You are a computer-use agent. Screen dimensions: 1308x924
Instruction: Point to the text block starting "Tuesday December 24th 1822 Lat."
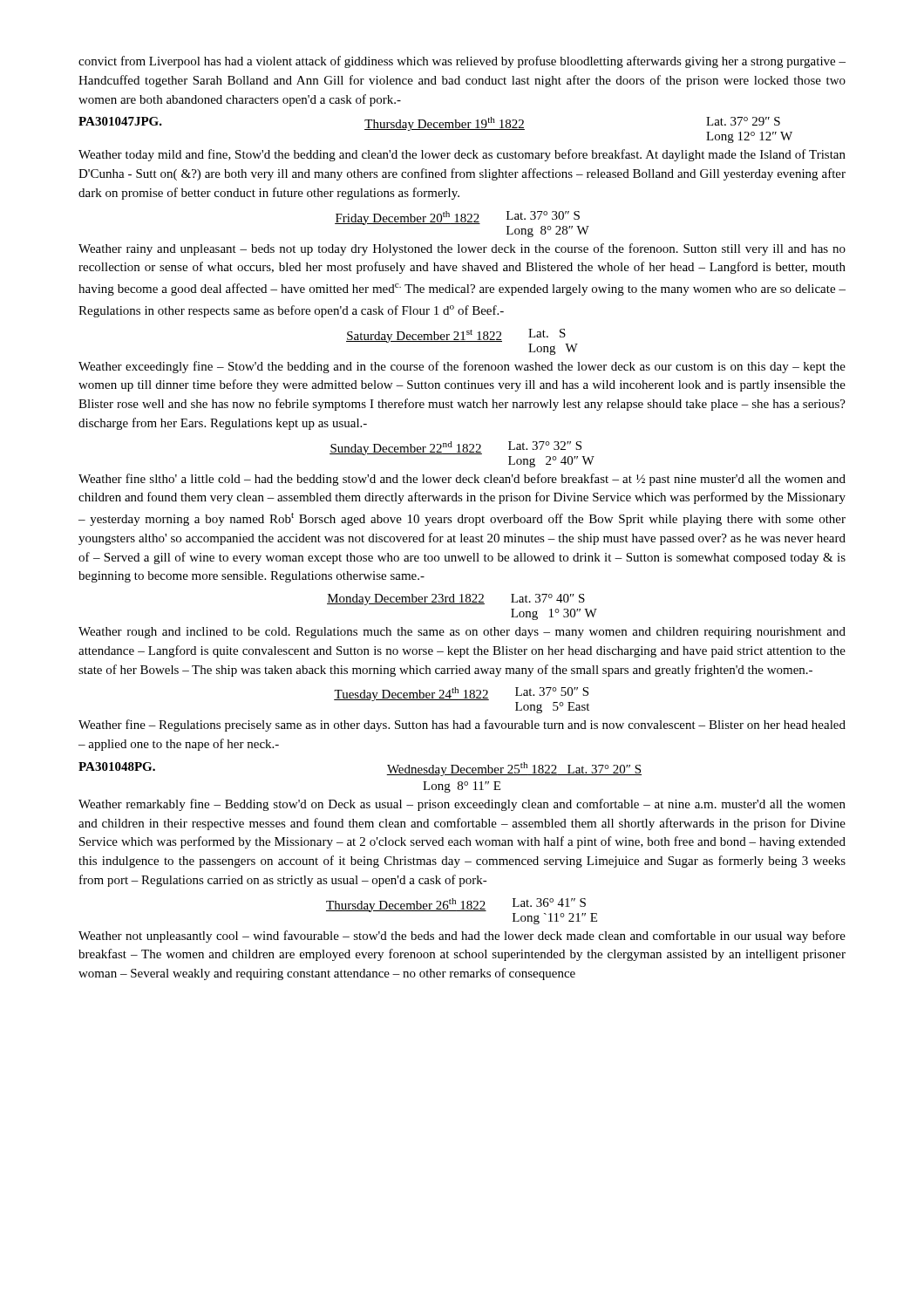click(462, 700)
